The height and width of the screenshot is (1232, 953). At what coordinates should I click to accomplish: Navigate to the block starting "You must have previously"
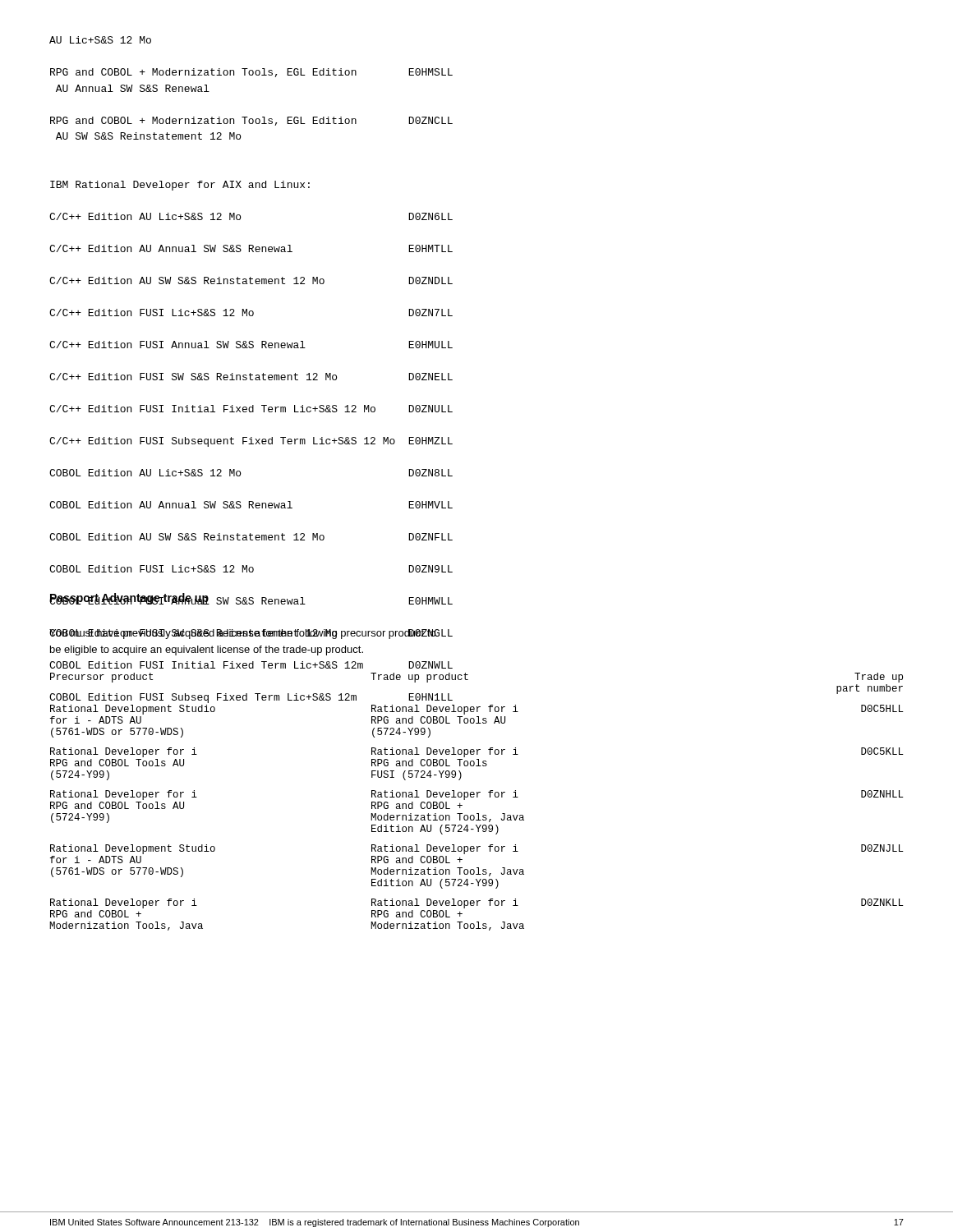(251, 634)
